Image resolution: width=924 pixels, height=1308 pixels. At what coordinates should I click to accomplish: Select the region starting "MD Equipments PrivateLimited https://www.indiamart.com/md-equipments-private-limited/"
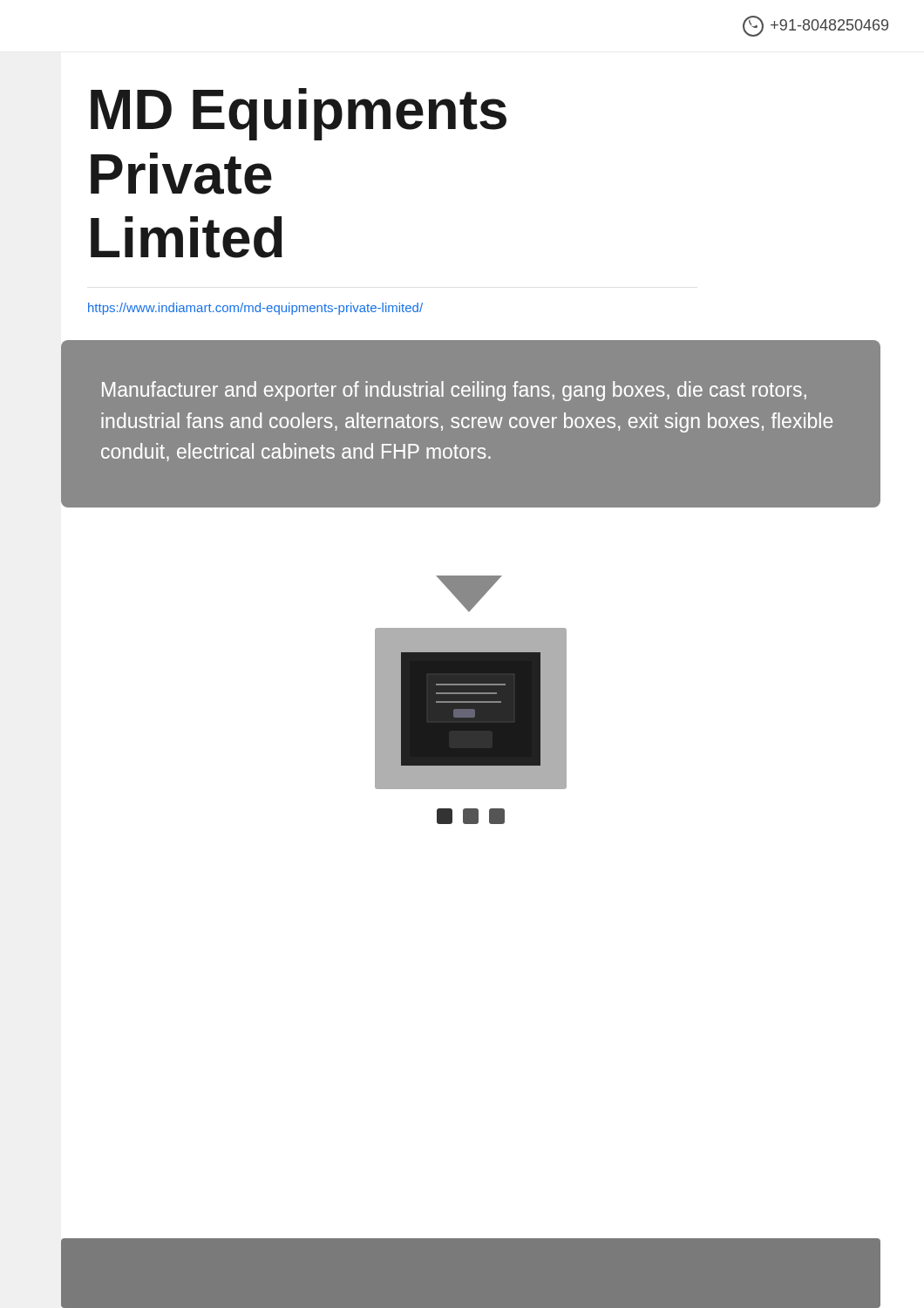(x=299, y=114)
